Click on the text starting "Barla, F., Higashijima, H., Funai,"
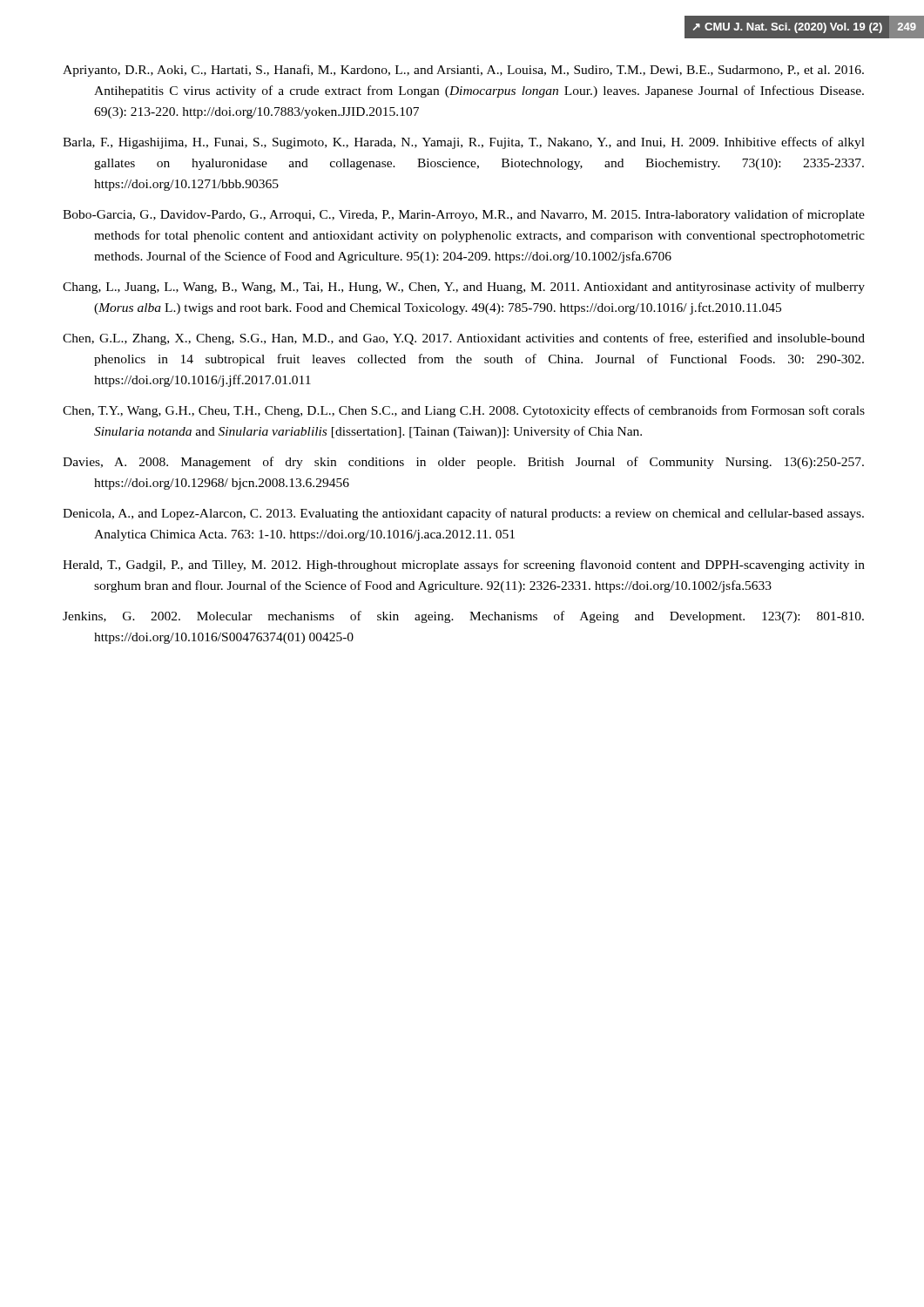 pos(464,163)
